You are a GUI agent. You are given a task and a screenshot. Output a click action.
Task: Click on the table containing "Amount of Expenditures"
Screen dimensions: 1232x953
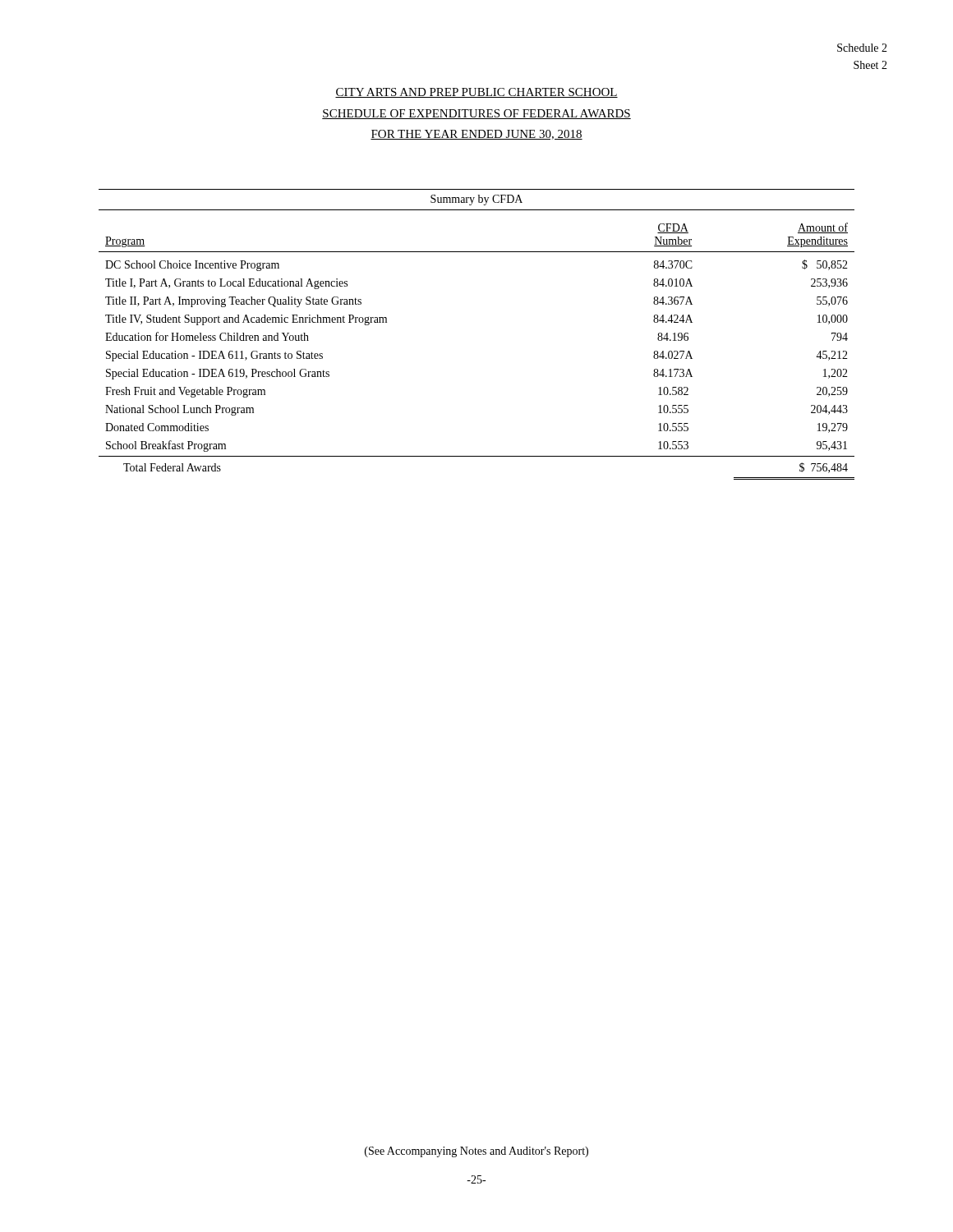point(476,349)
